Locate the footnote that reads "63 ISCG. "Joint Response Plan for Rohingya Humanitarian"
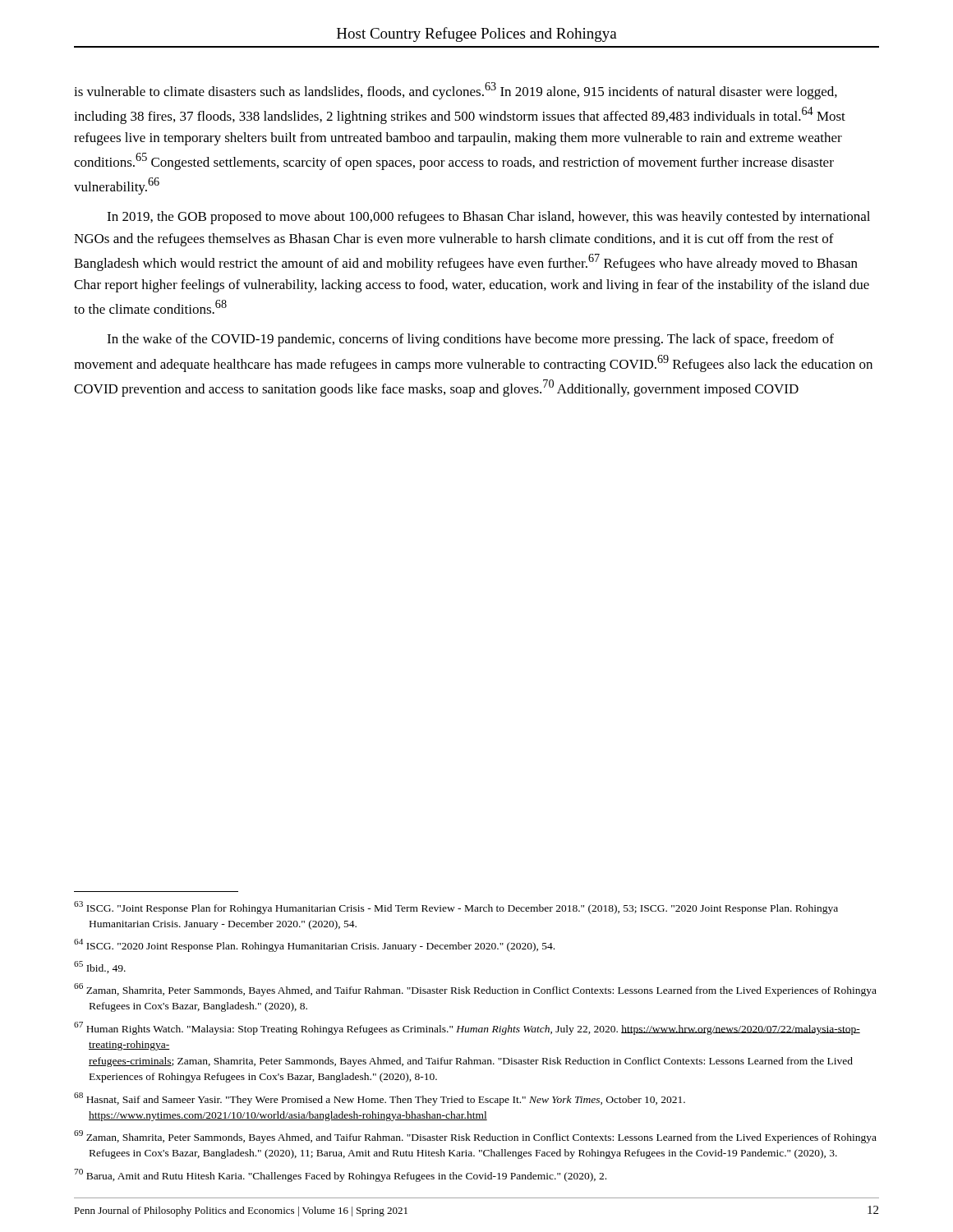Image resolution: width=953 pixels, height=1232 pixels. click(456, 914)
